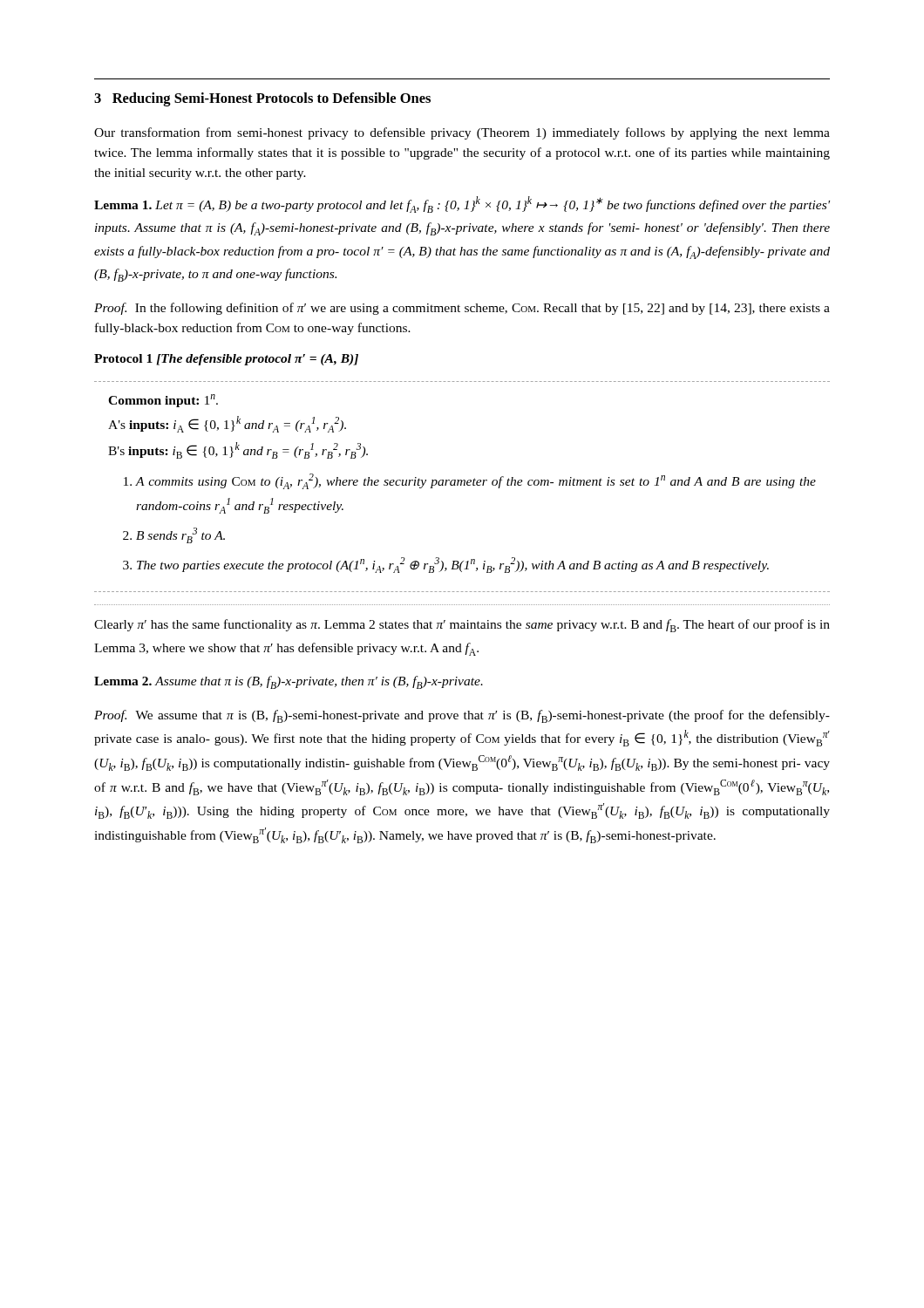The height and width of the screenshot is (1308, 924).
Task: Locate the region starting "Proof. We assume that π"
Action: click(x=462, y=776)
